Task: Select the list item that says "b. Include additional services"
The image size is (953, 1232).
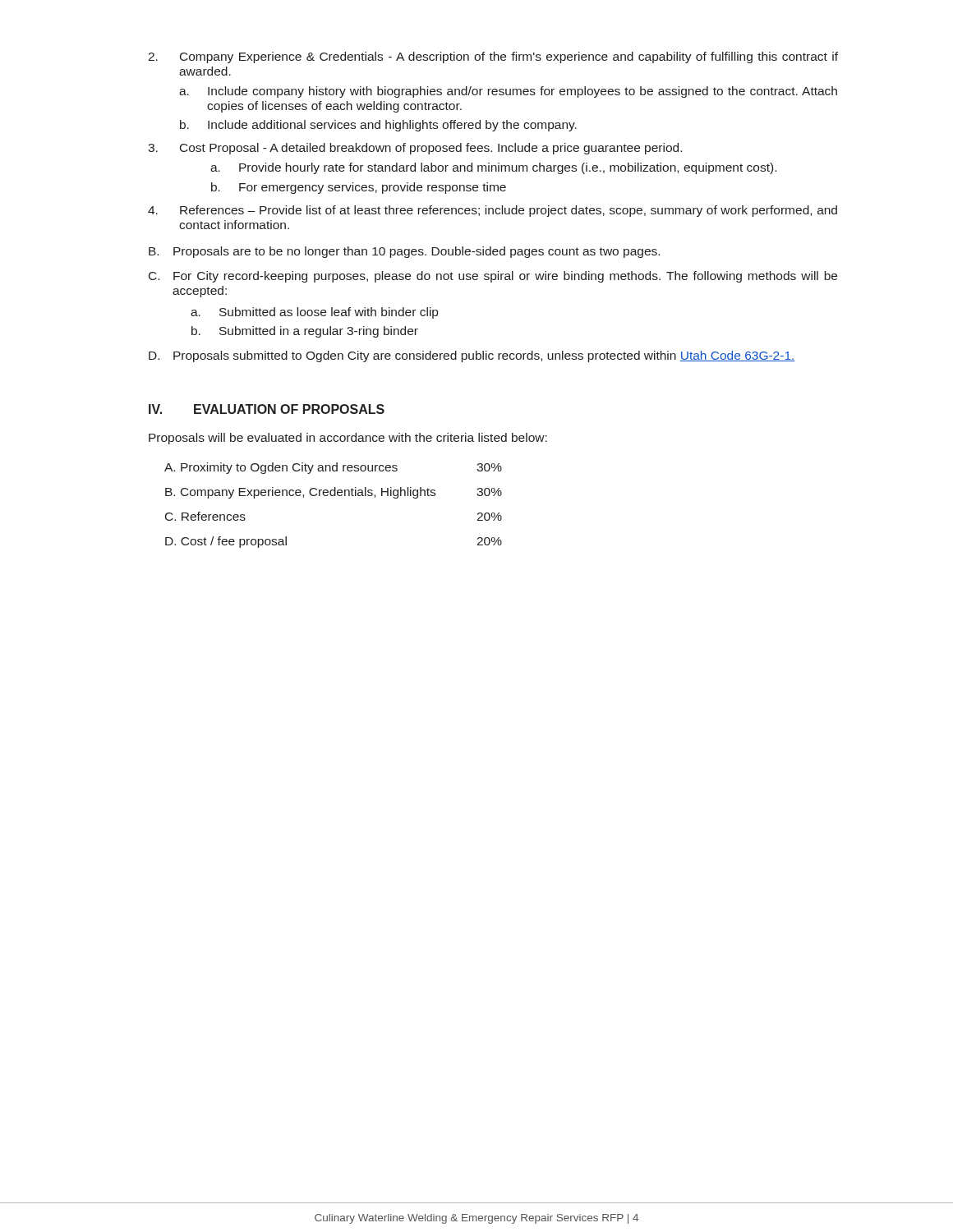Action: point(509,125)
